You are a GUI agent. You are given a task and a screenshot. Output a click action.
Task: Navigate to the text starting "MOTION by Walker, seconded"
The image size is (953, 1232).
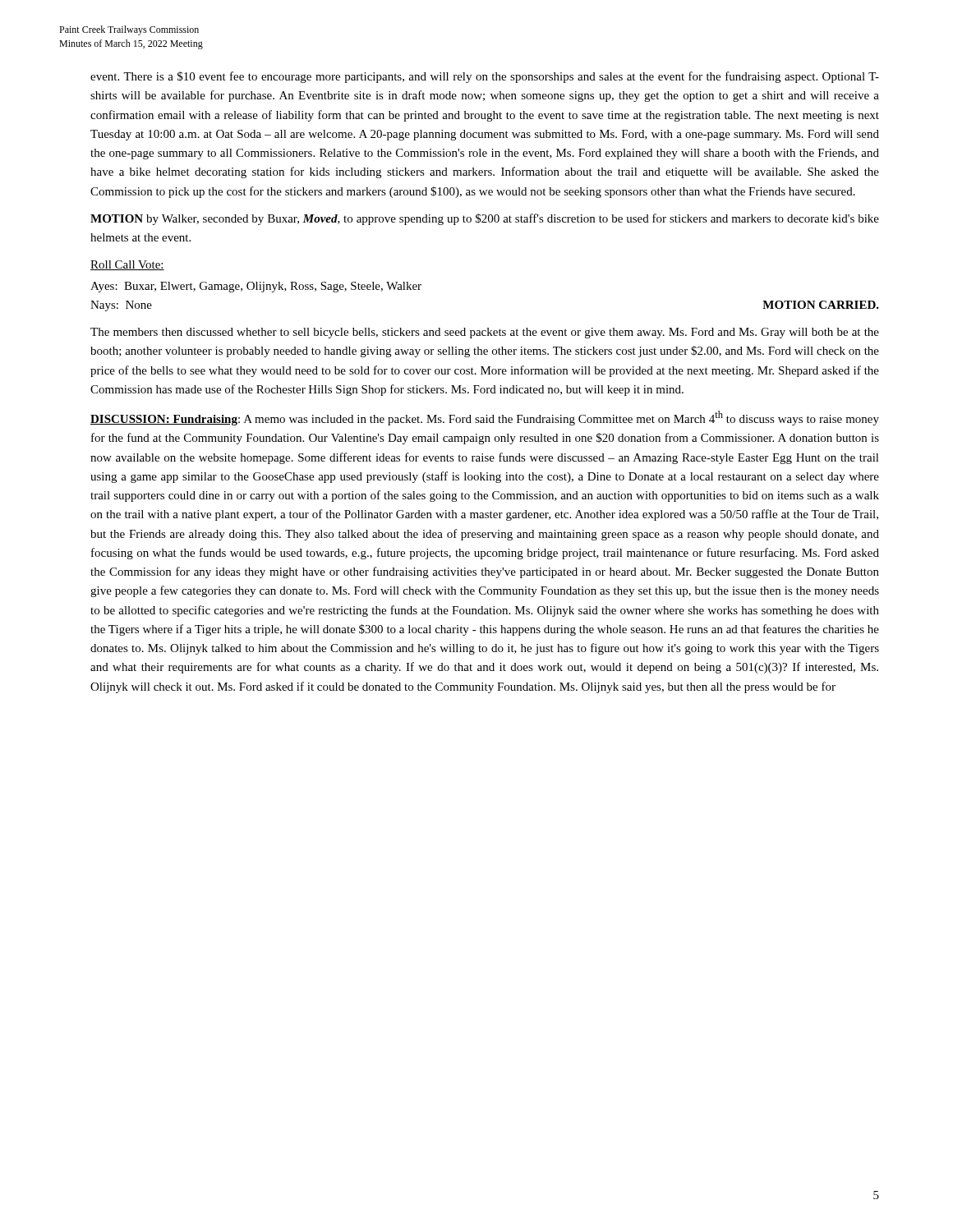pos(485,219)
